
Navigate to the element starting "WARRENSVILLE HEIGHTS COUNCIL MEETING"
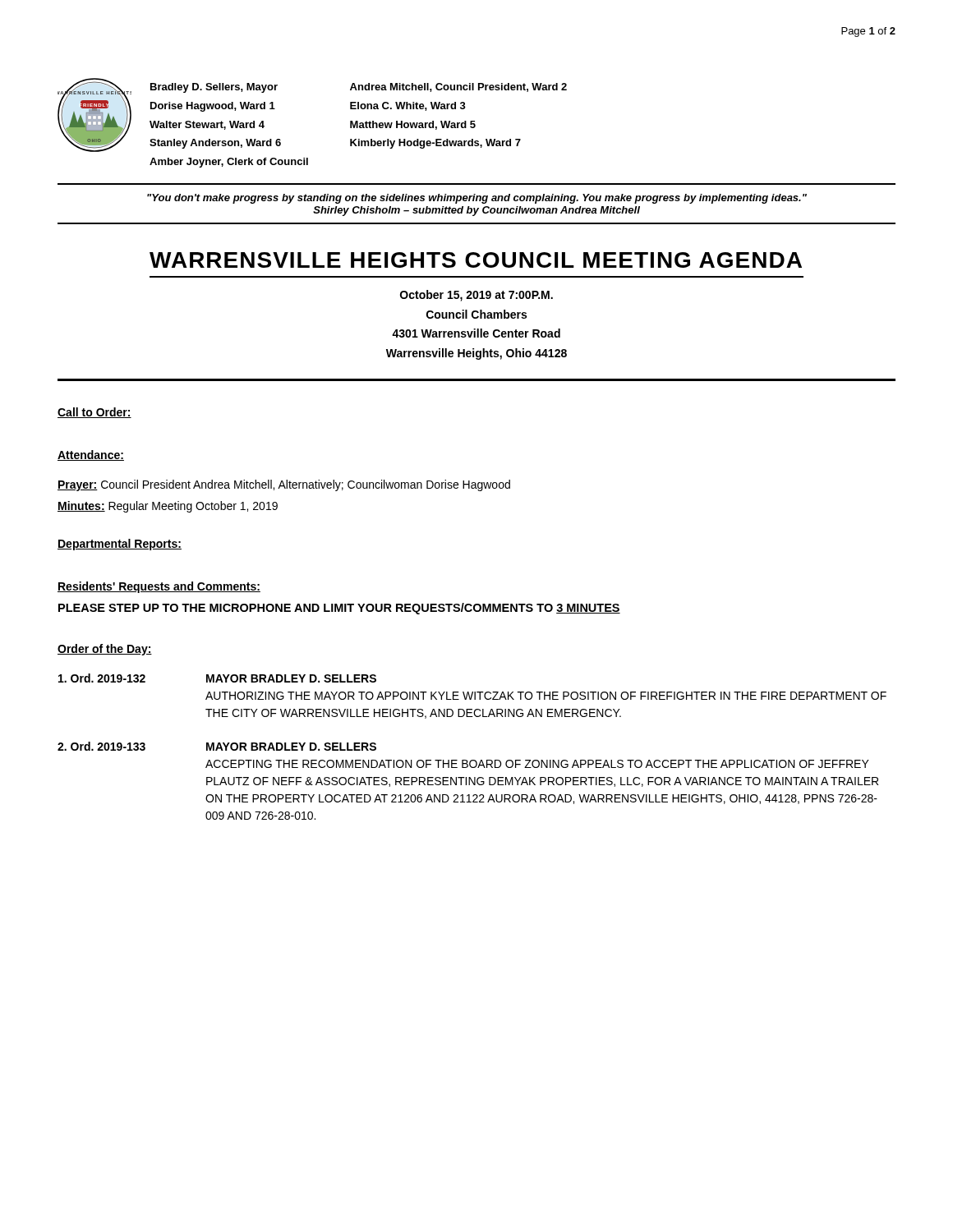point(476,262)
